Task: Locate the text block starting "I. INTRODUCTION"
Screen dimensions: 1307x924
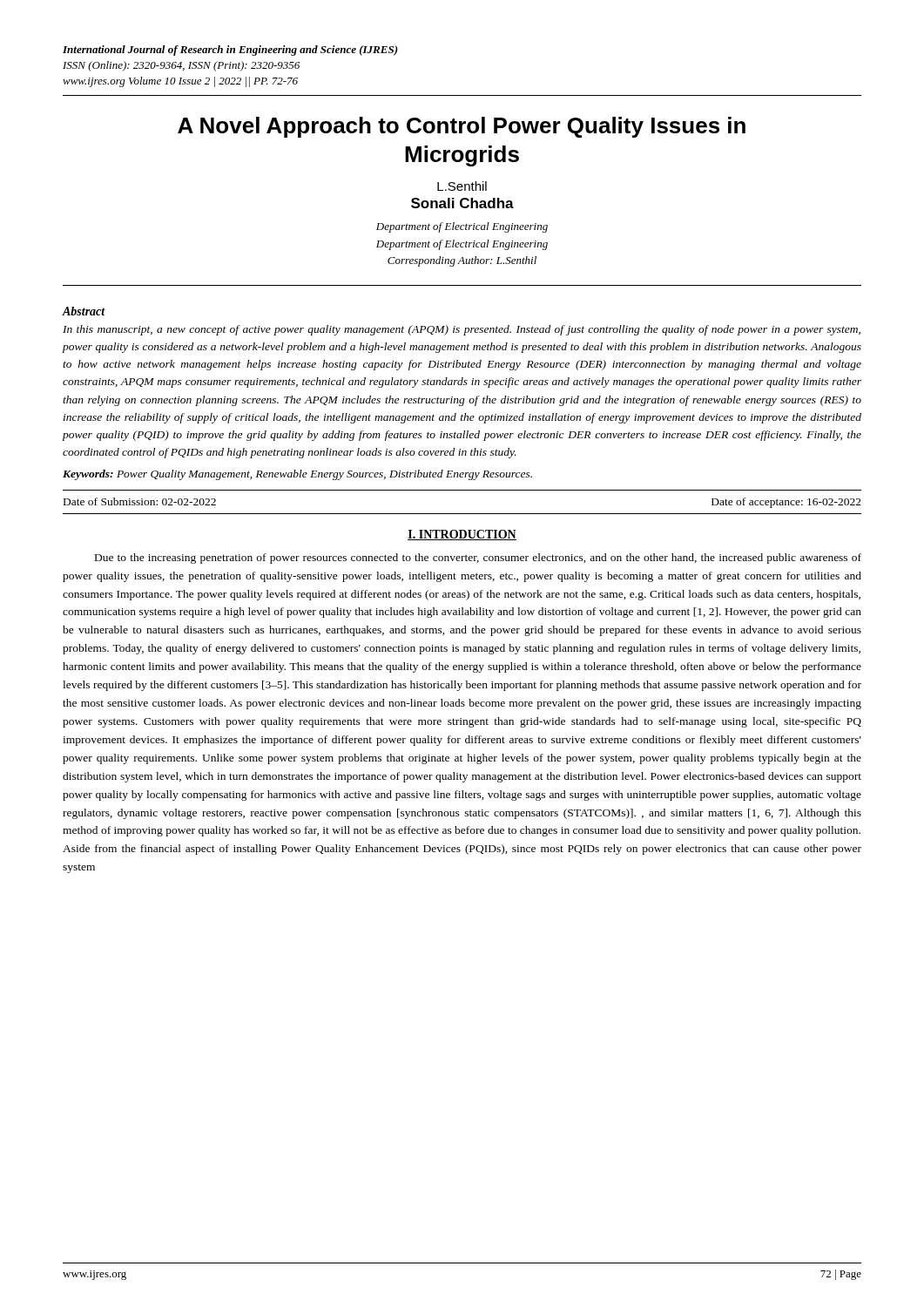Action: click(462, 534)
